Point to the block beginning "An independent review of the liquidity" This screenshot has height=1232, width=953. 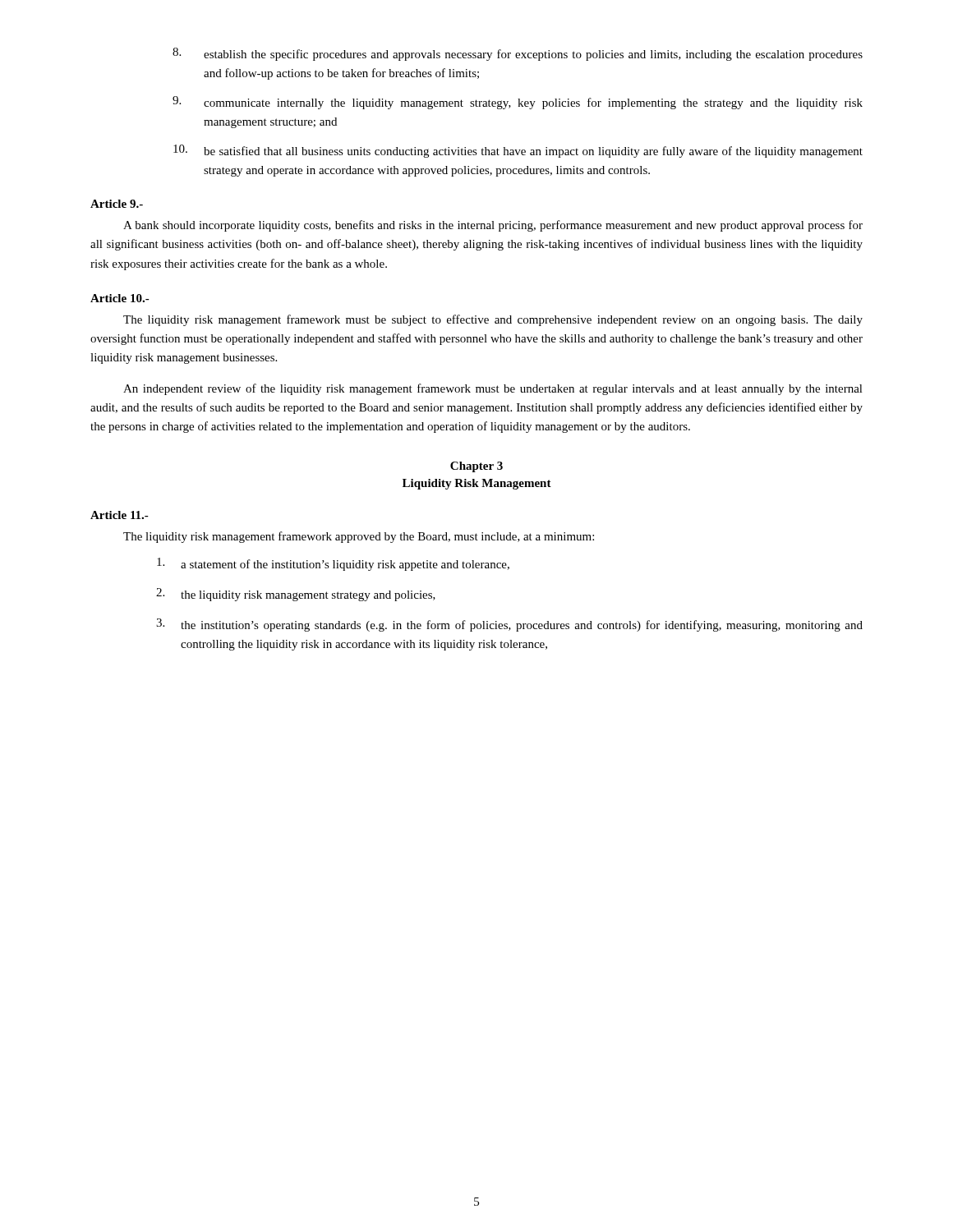pyautogui.click(x=476, y=407)
